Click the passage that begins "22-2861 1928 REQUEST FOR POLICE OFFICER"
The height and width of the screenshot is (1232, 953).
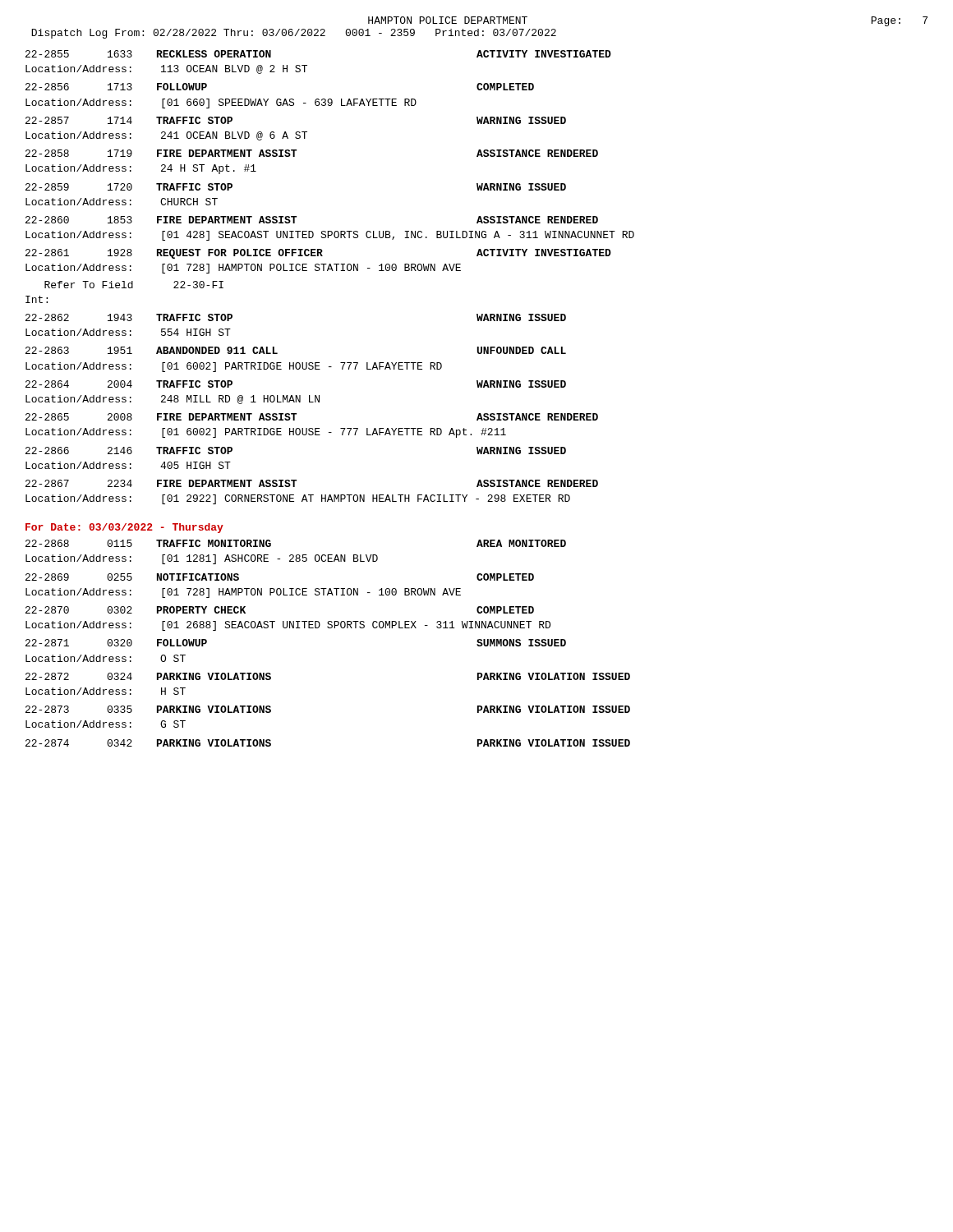pyautogui.click(x=318, y=254)
